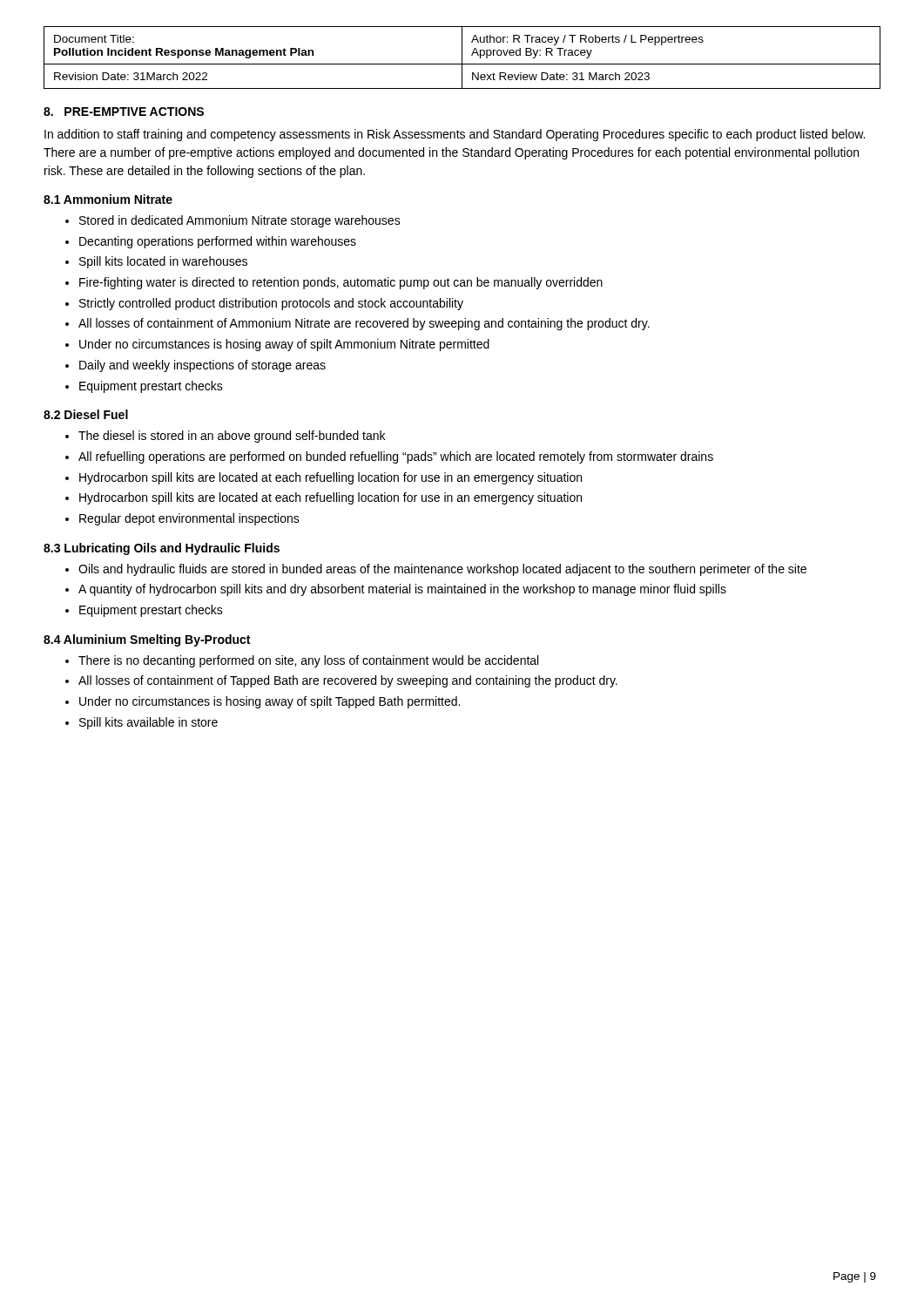The width and height of the screenshot is (924, 1307).
Task: Click on the region starting "Strictly controlled product distribution protocols and stock"
Action: [x=271, y=303]
